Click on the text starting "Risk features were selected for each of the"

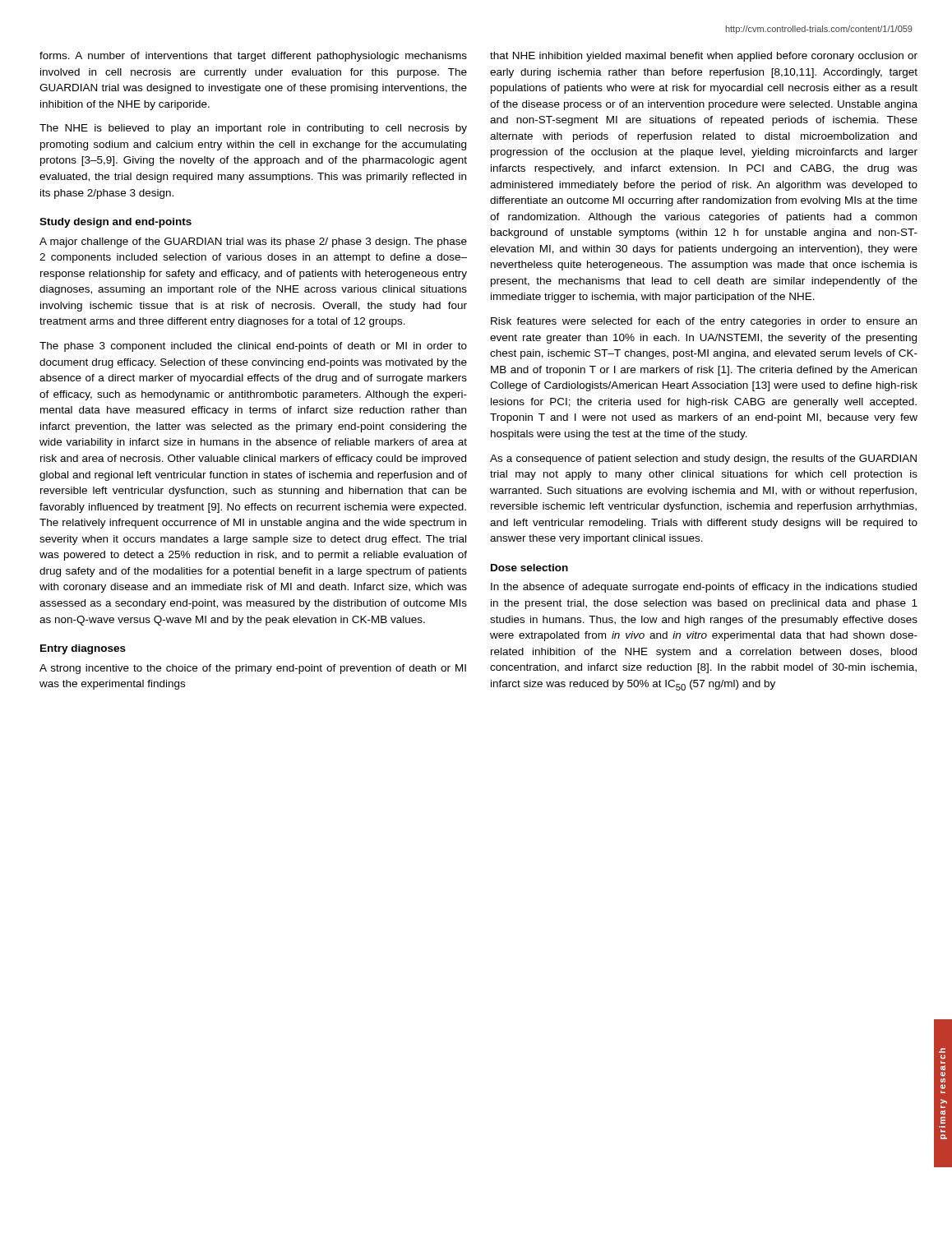click(704, 377)
